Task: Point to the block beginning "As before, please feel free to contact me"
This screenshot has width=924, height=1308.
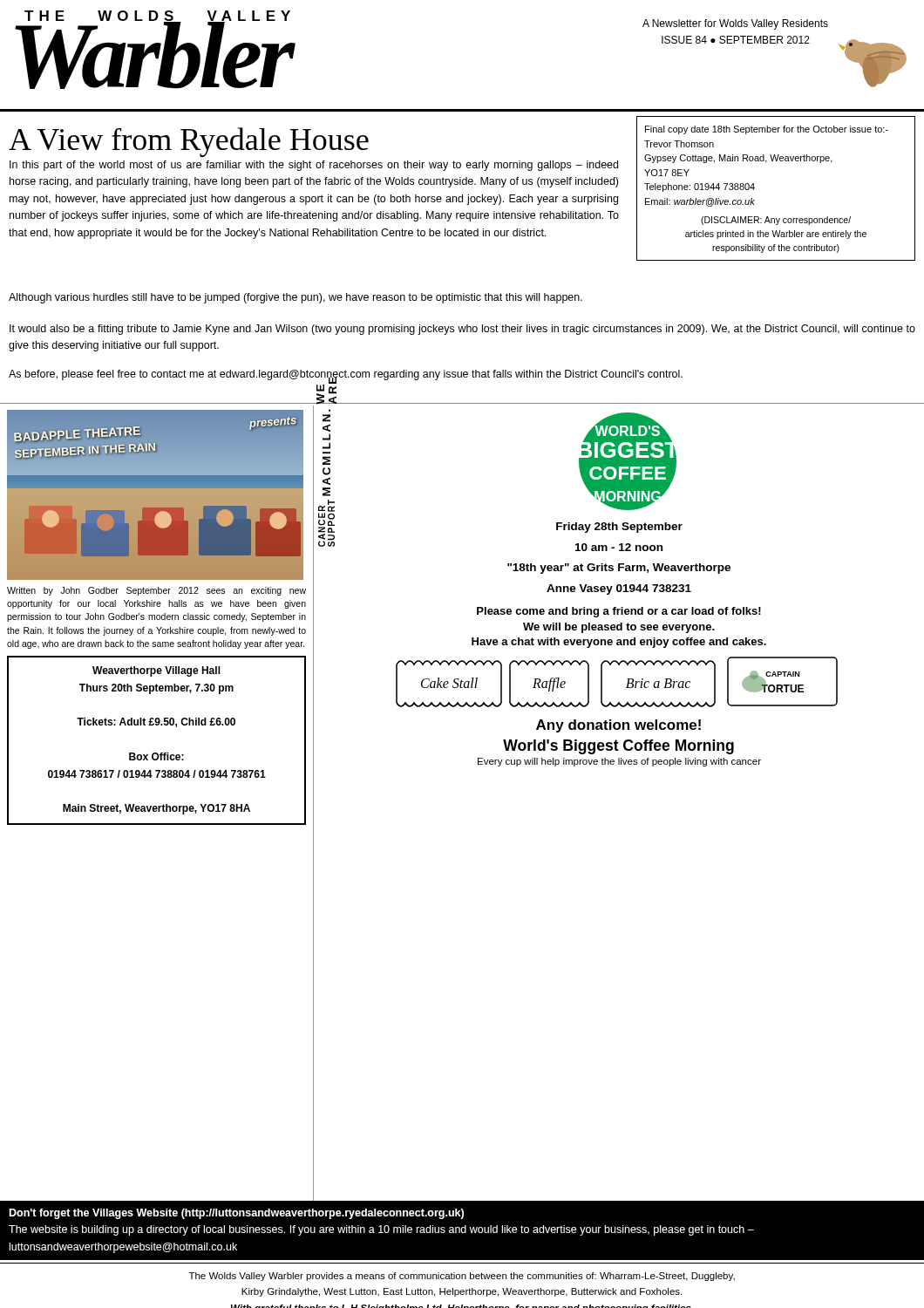Action: [x=346, y=374]
